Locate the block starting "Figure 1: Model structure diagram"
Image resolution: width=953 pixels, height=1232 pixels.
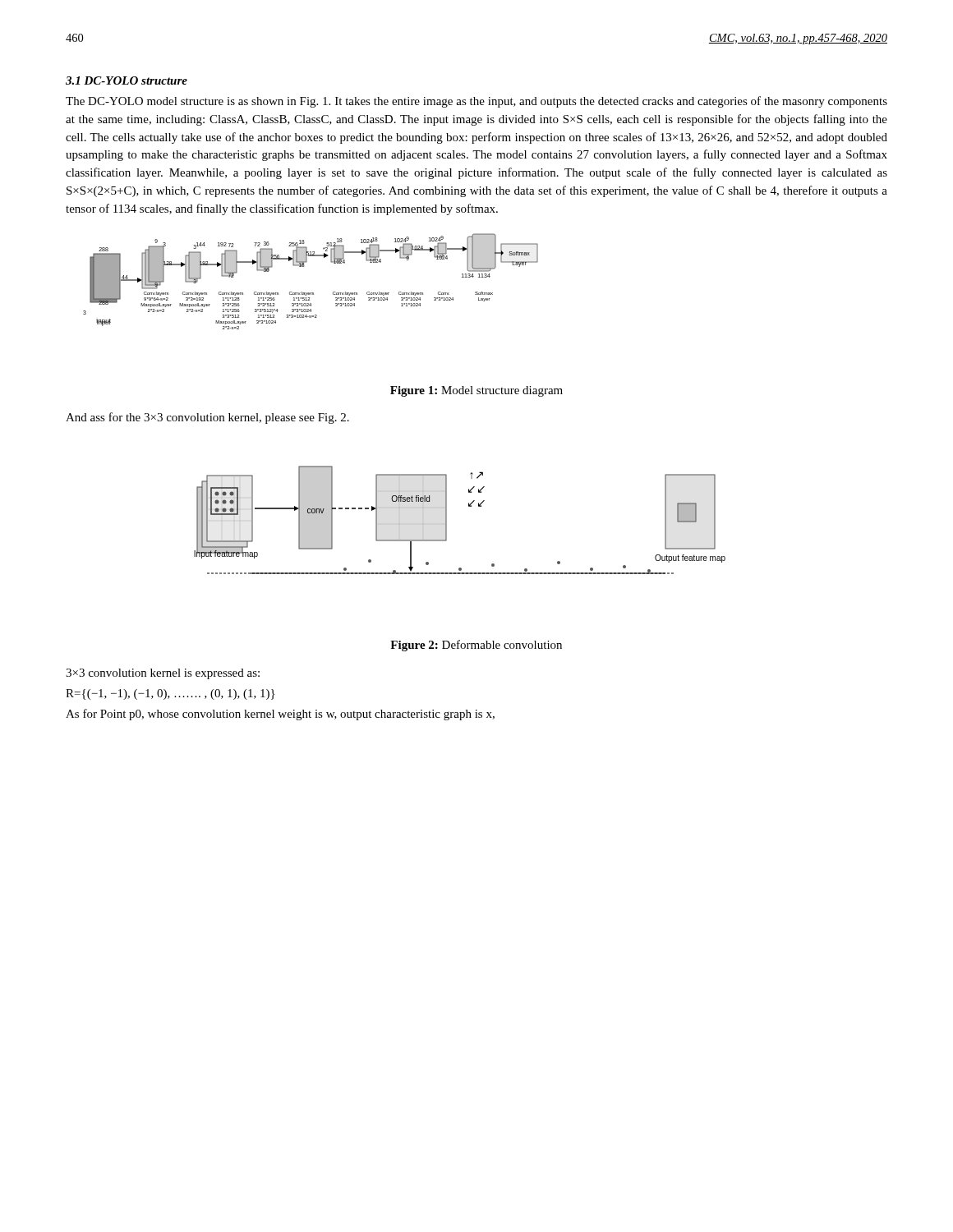[476, 390]
